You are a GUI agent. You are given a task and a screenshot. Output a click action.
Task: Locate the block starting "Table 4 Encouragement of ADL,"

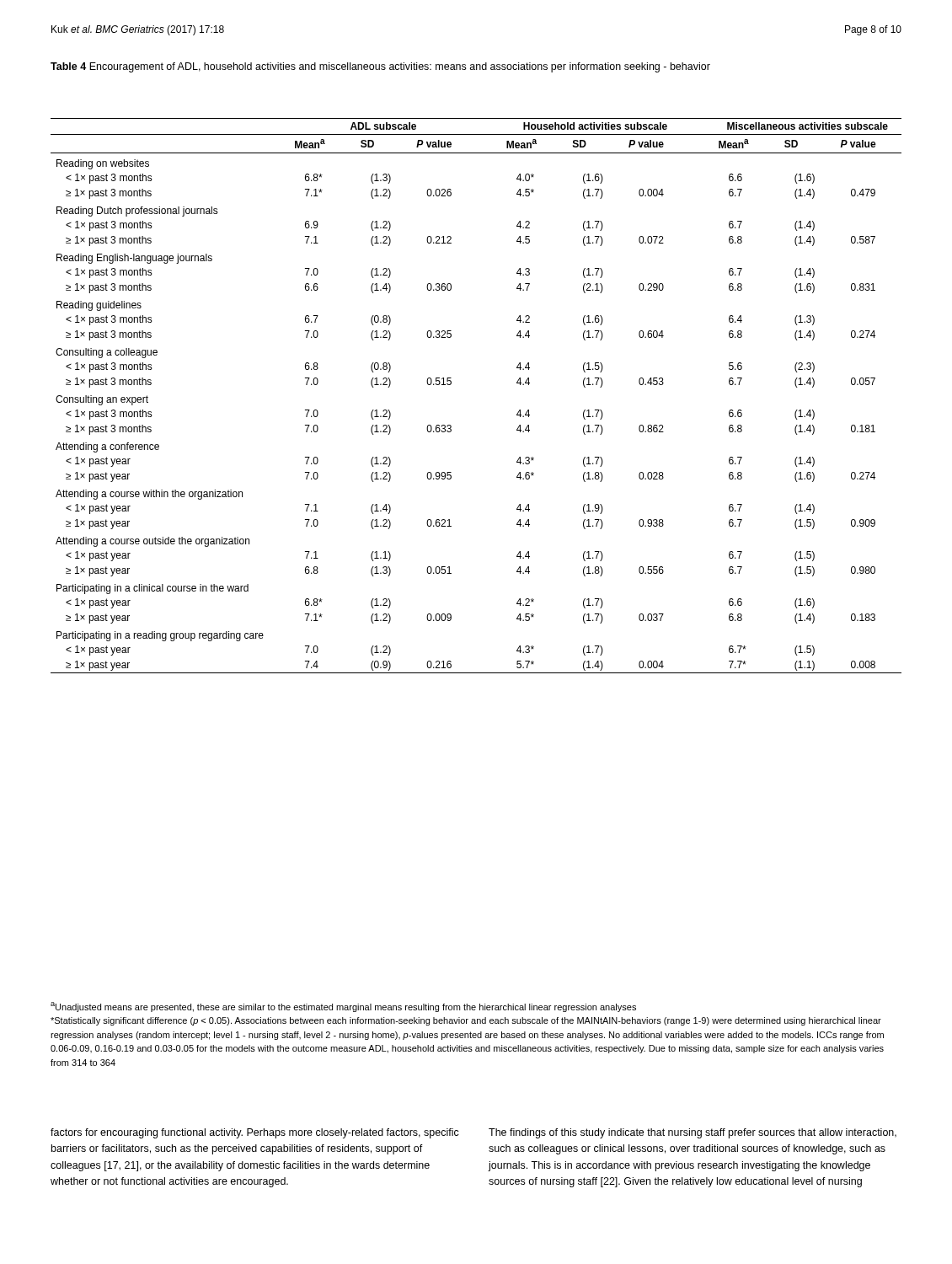tap(380, 67)
